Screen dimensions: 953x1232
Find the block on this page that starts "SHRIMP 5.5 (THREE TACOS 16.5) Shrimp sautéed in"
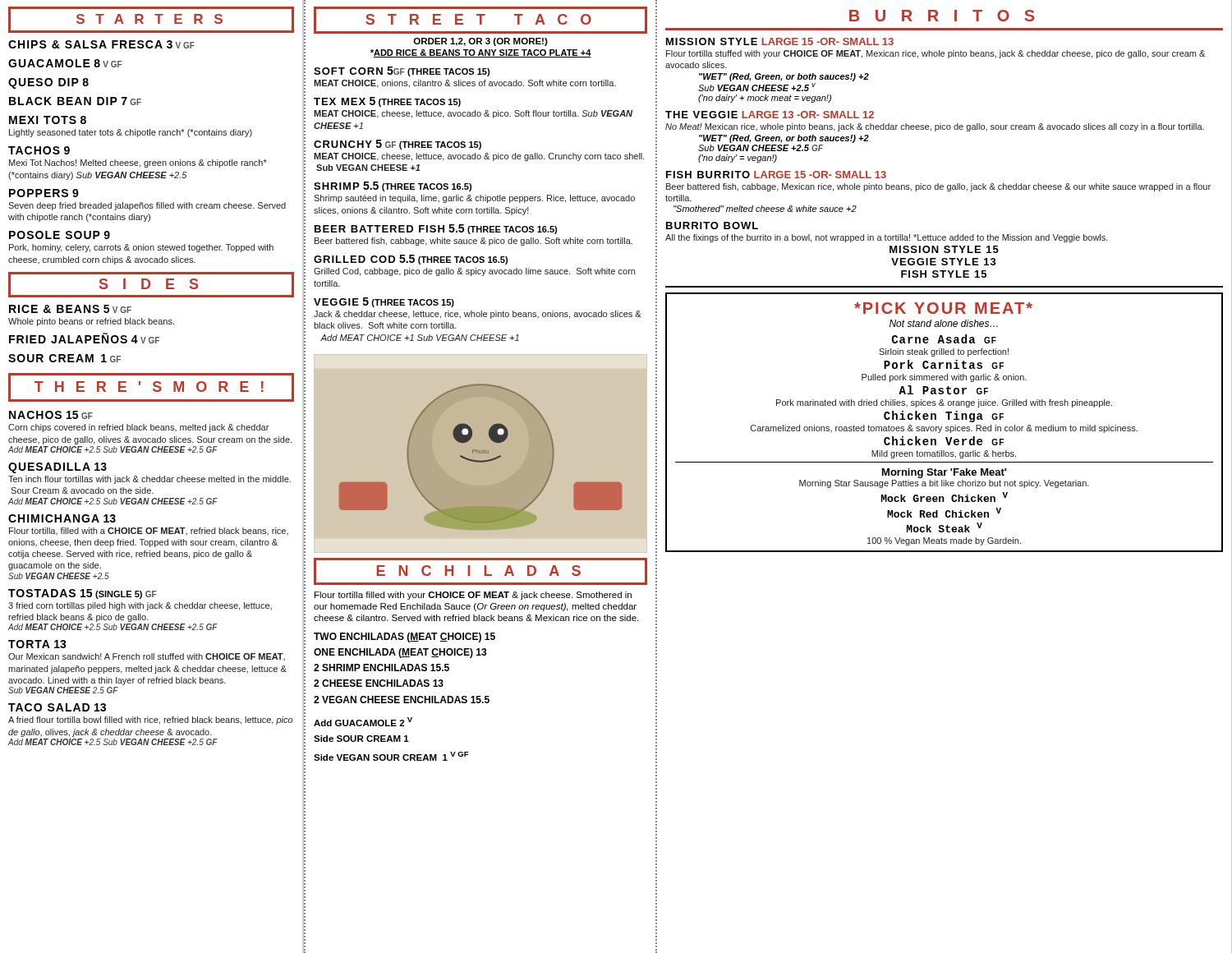[x=475, y=197]
